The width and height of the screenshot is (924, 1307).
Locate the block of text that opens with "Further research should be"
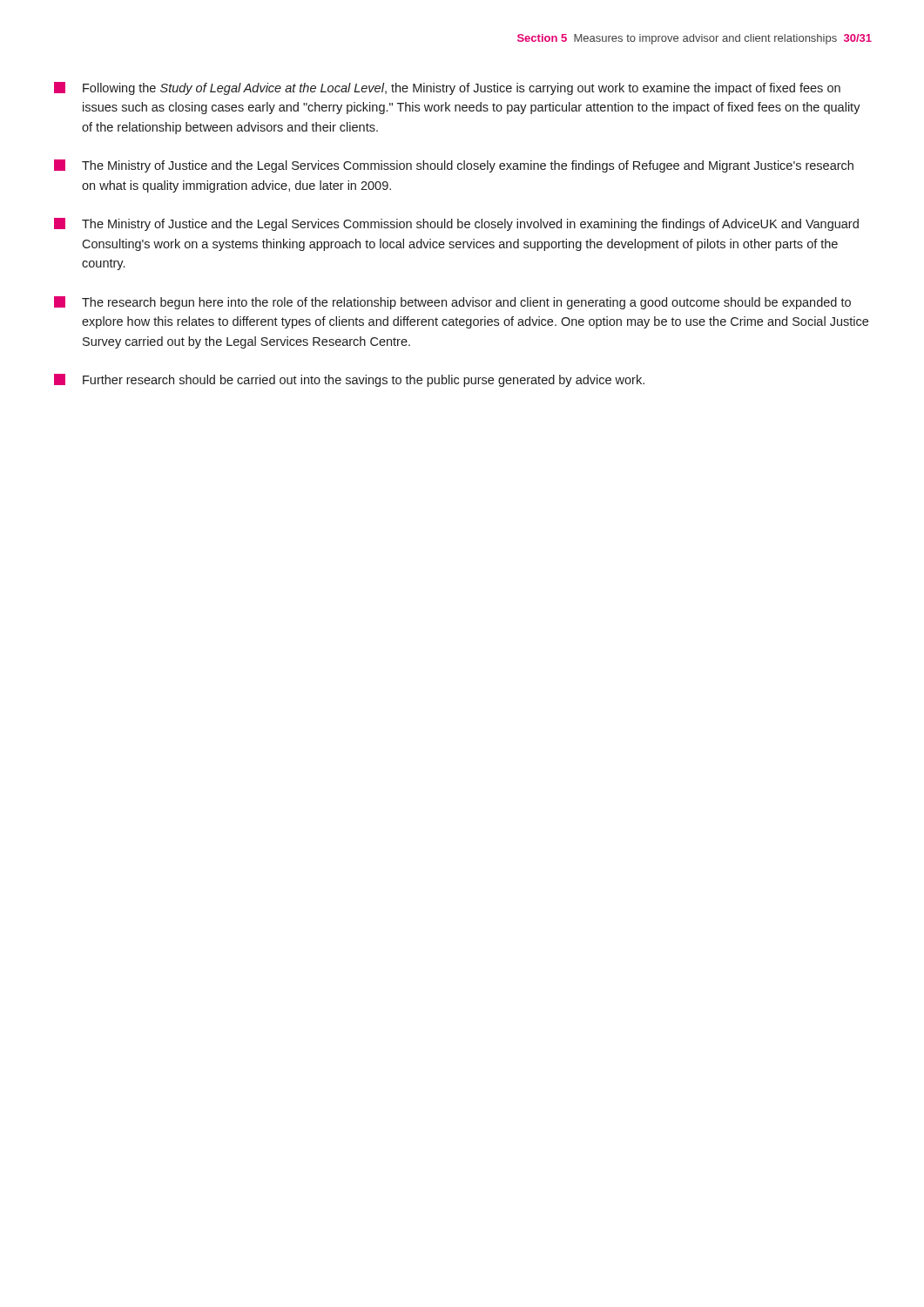click(462, 380)
